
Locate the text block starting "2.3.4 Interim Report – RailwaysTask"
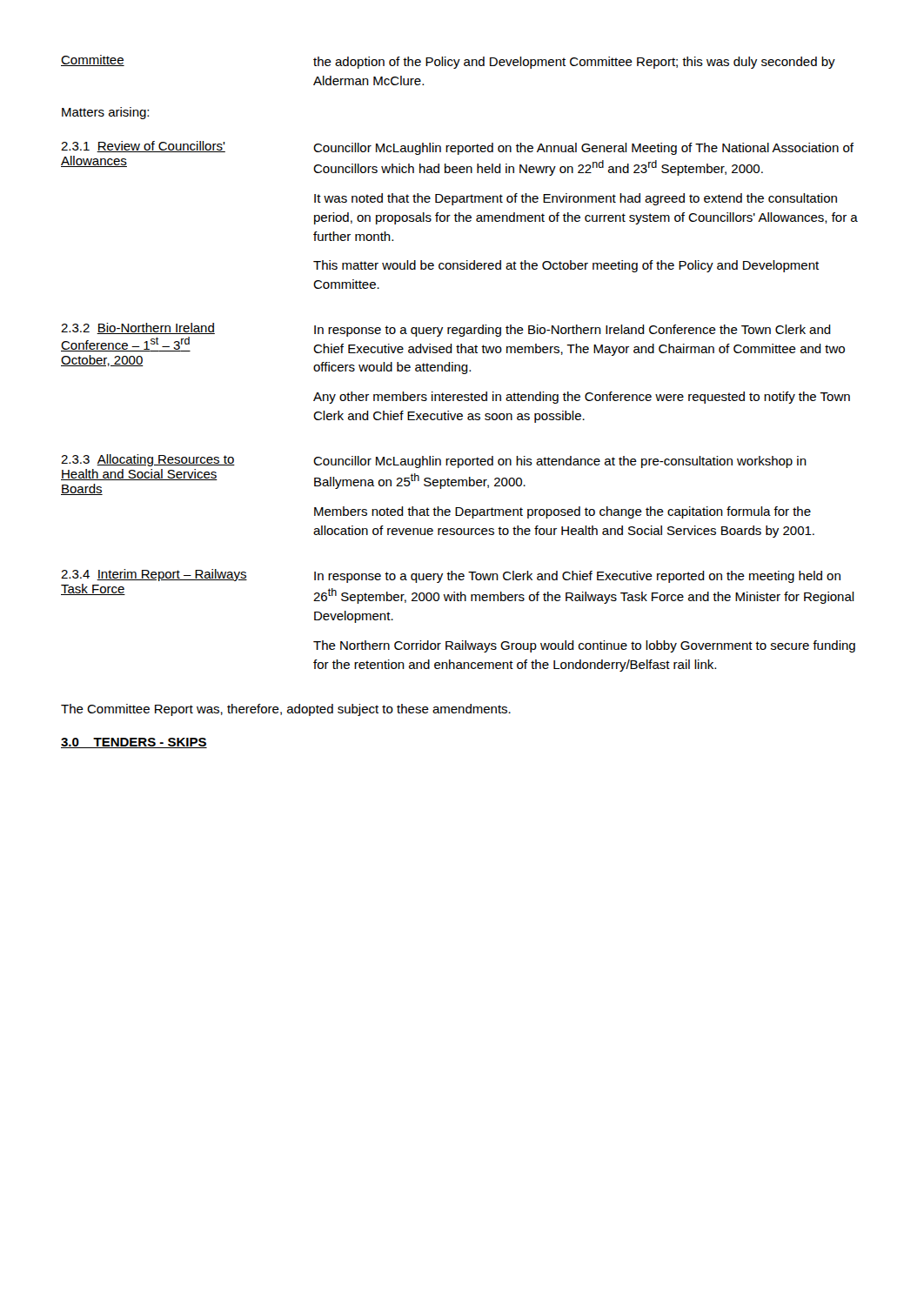pos(154,581)
